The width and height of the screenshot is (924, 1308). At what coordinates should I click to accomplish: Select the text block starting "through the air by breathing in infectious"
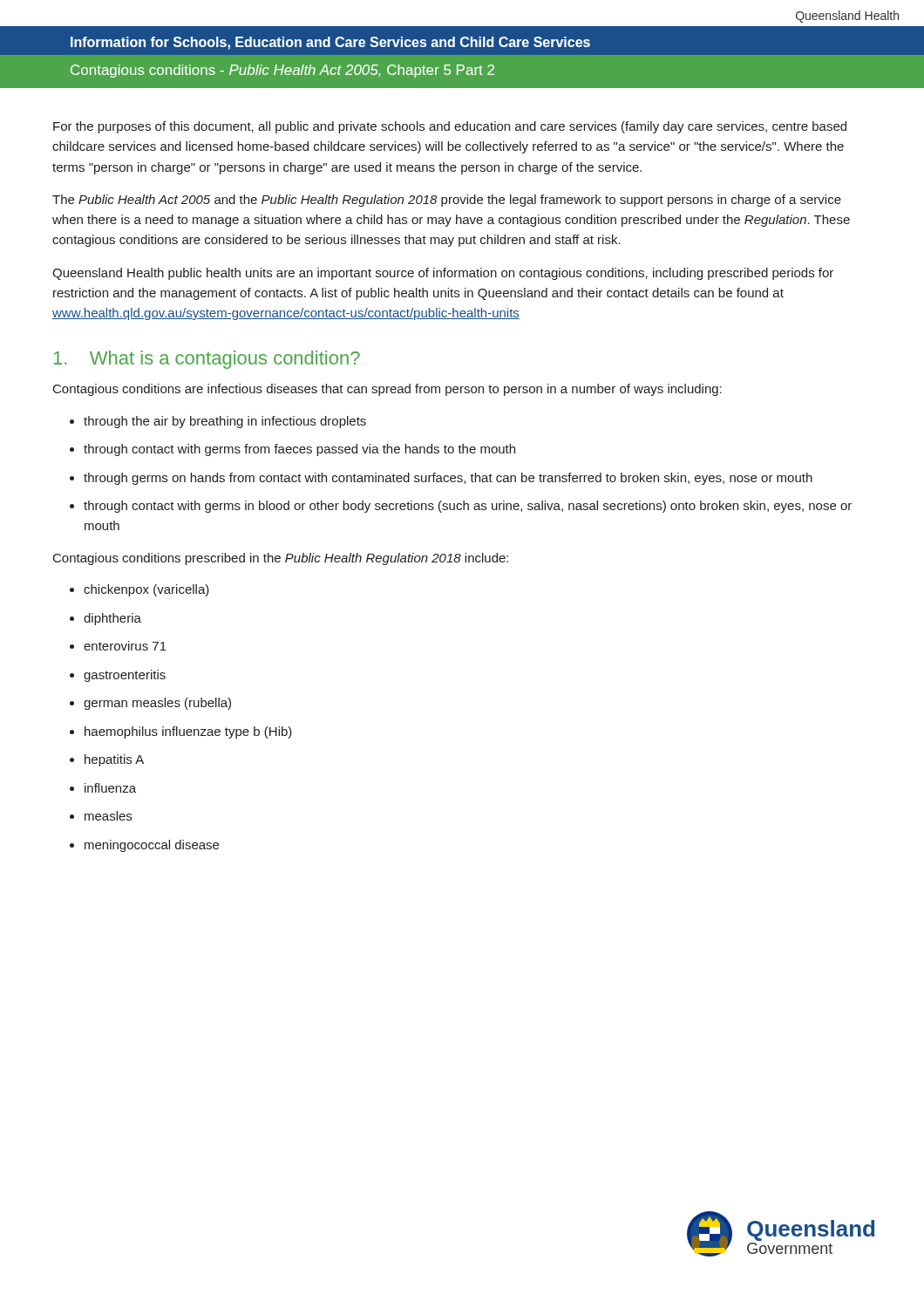pos(225,420)
